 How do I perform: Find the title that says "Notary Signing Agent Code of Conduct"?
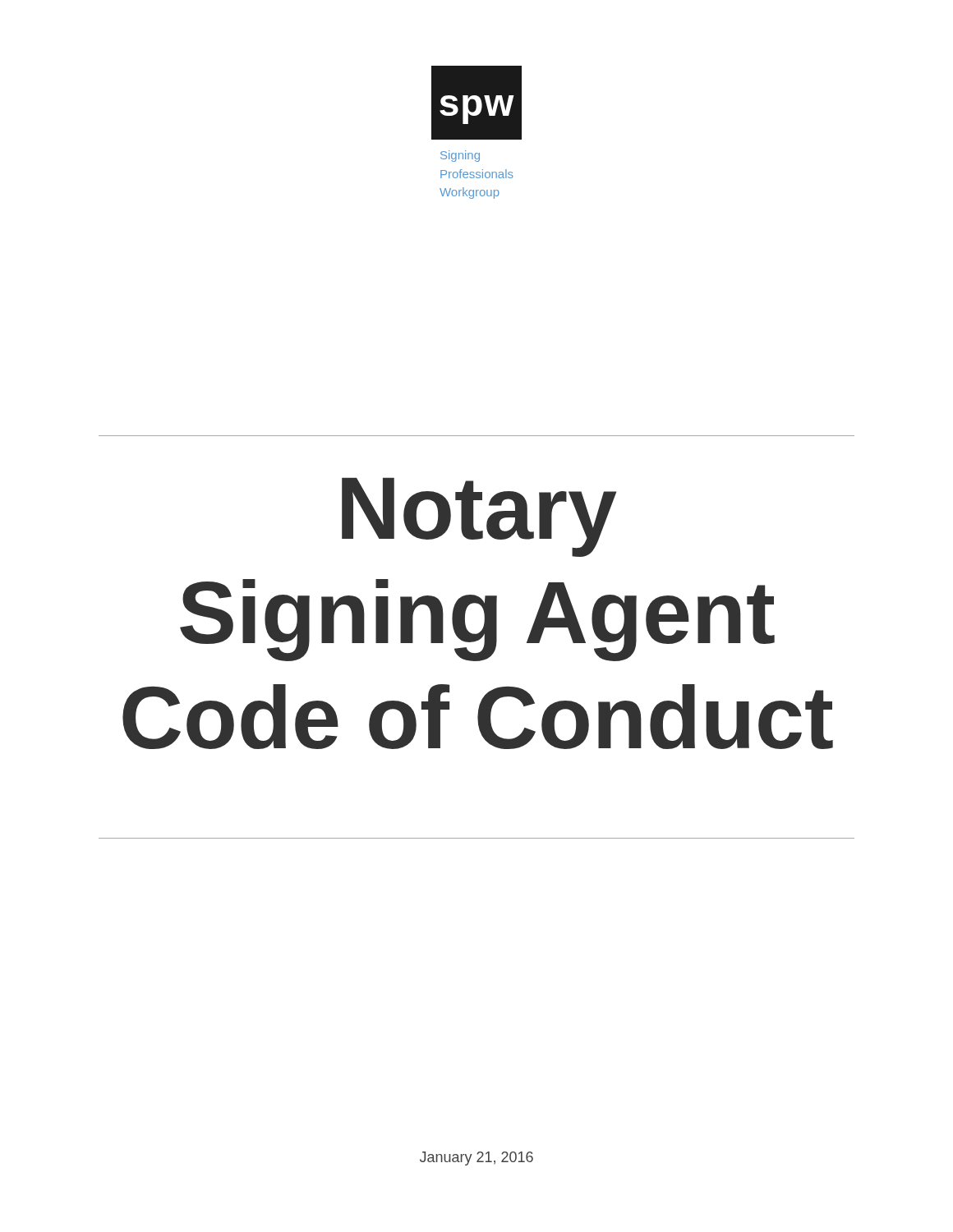[x=476, y=613]
